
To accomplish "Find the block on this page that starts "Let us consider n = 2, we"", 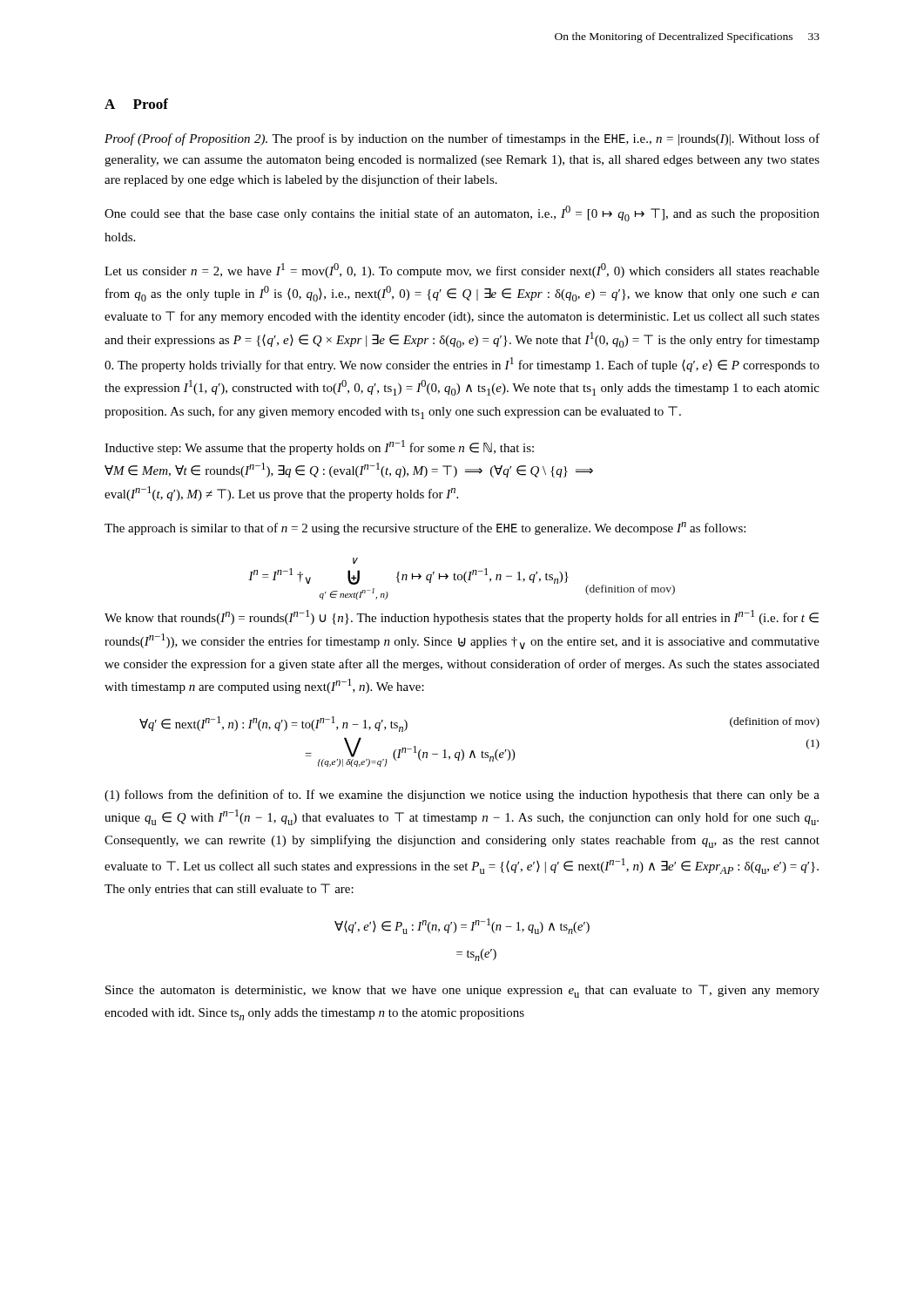I will point(462,342).
